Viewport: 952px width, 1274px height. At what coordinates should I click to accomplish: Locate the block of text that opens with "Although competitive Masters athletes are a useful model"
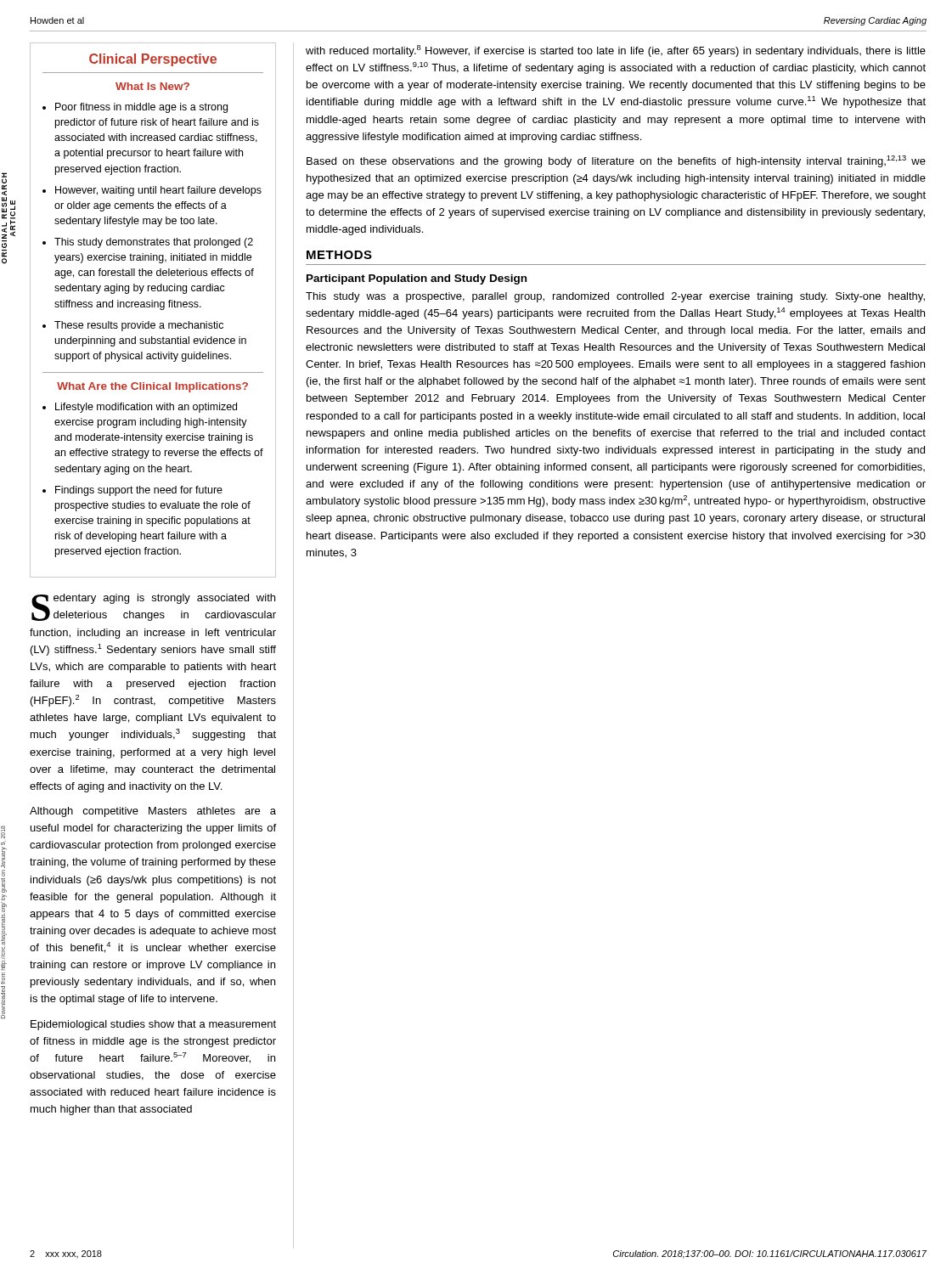[x=153, y=905]
